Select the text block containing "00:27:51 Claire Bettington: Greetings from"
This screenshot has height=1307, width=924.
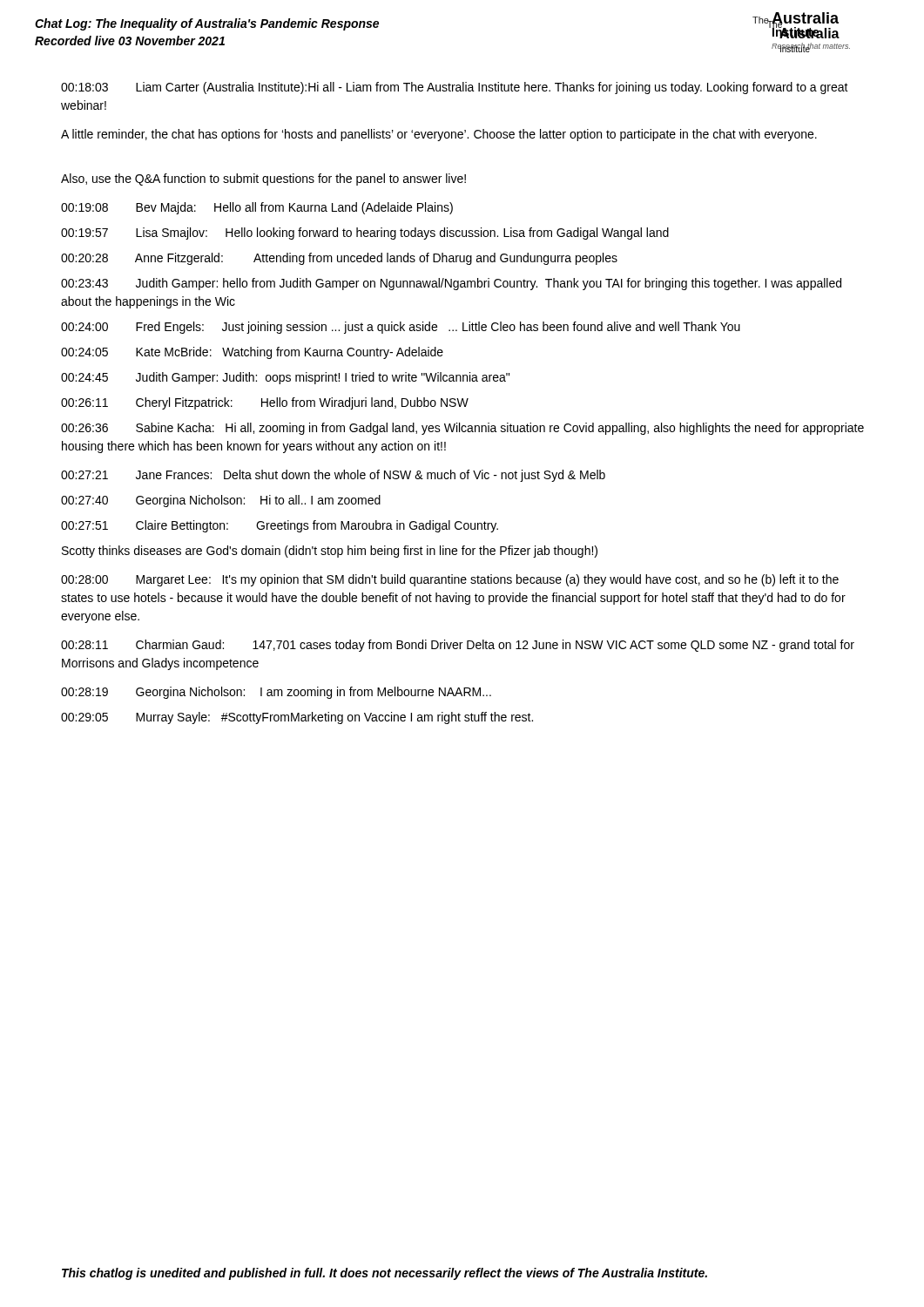pos(280,525)
